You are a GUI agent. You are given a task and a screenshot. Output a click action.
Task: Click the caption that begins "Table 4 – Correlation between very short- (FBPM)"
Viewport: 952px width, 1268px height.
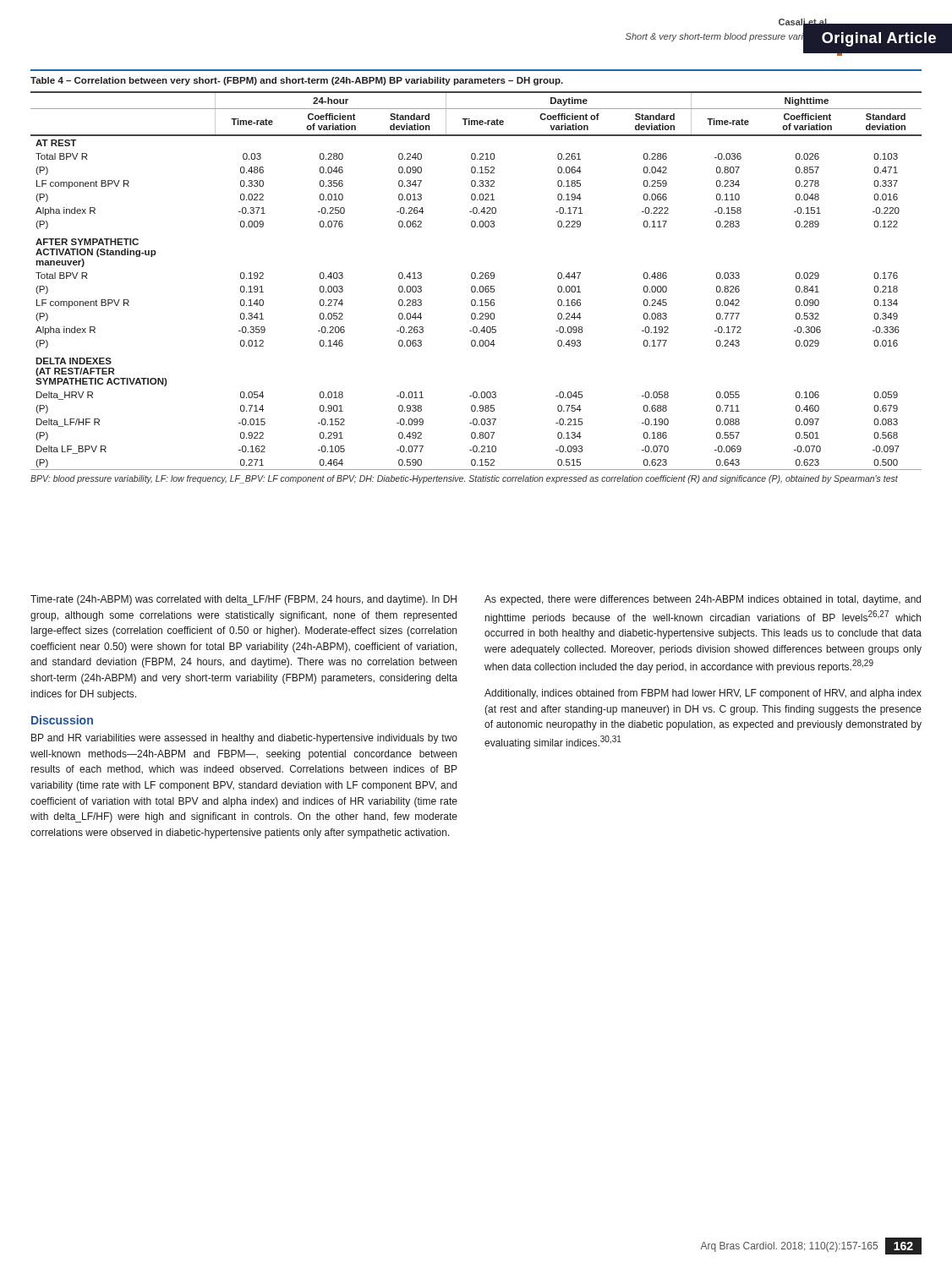(297, 80)
